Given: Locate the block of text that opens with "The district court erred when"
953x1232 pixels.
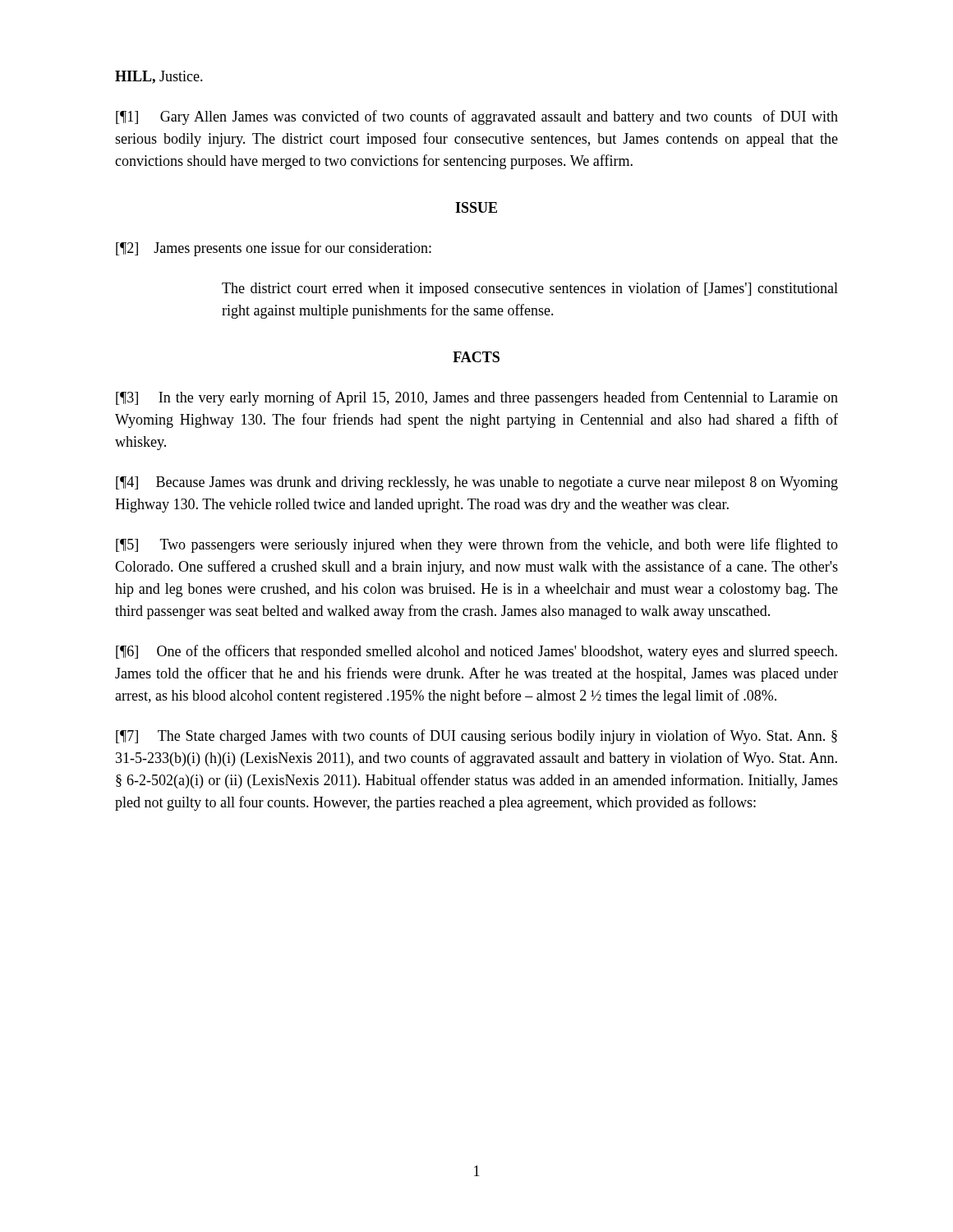Looking at the screenshot, I should click(530, 299).
